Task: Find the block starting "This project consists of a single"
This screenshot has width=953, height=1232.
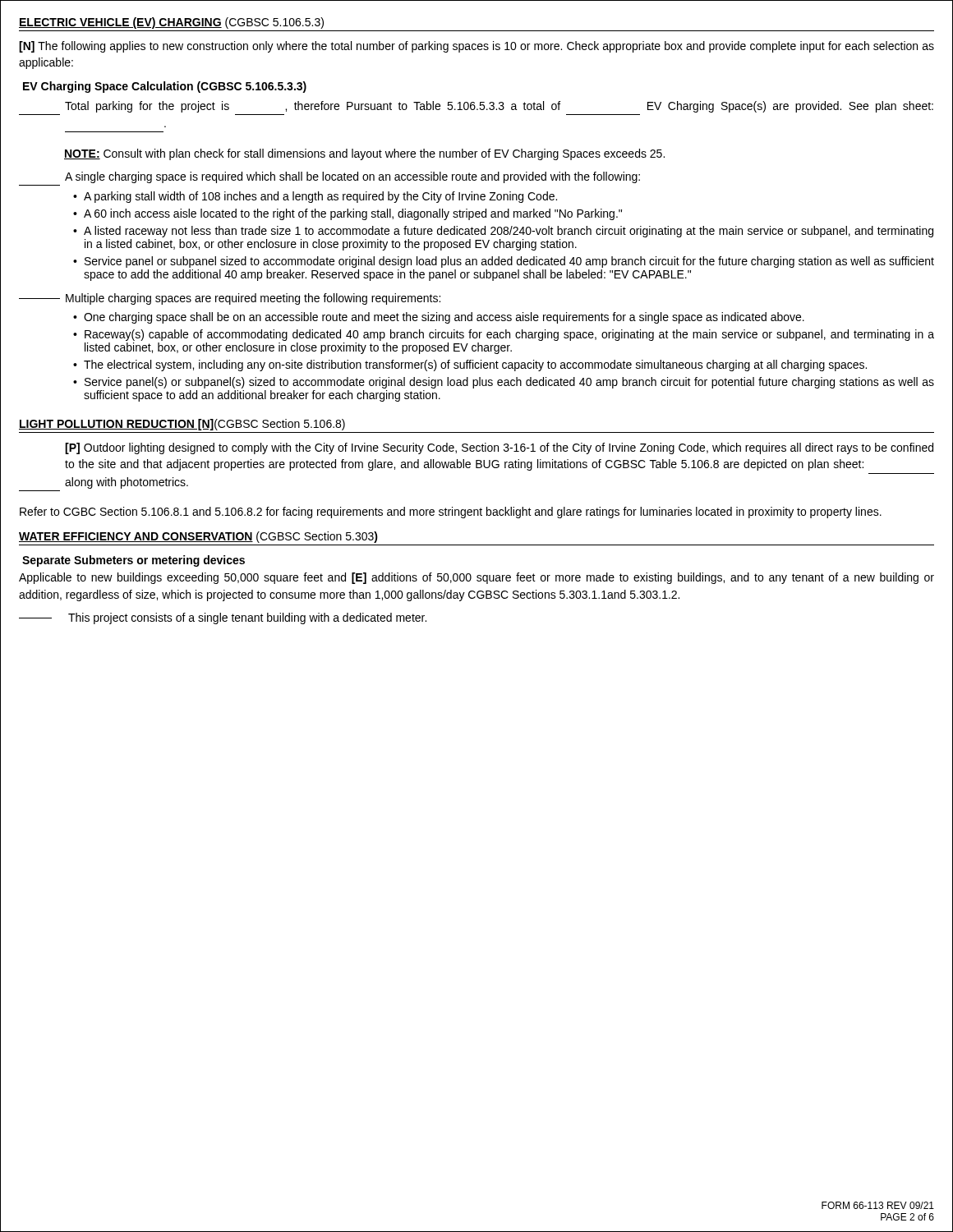Action: [x=248, y=618]
